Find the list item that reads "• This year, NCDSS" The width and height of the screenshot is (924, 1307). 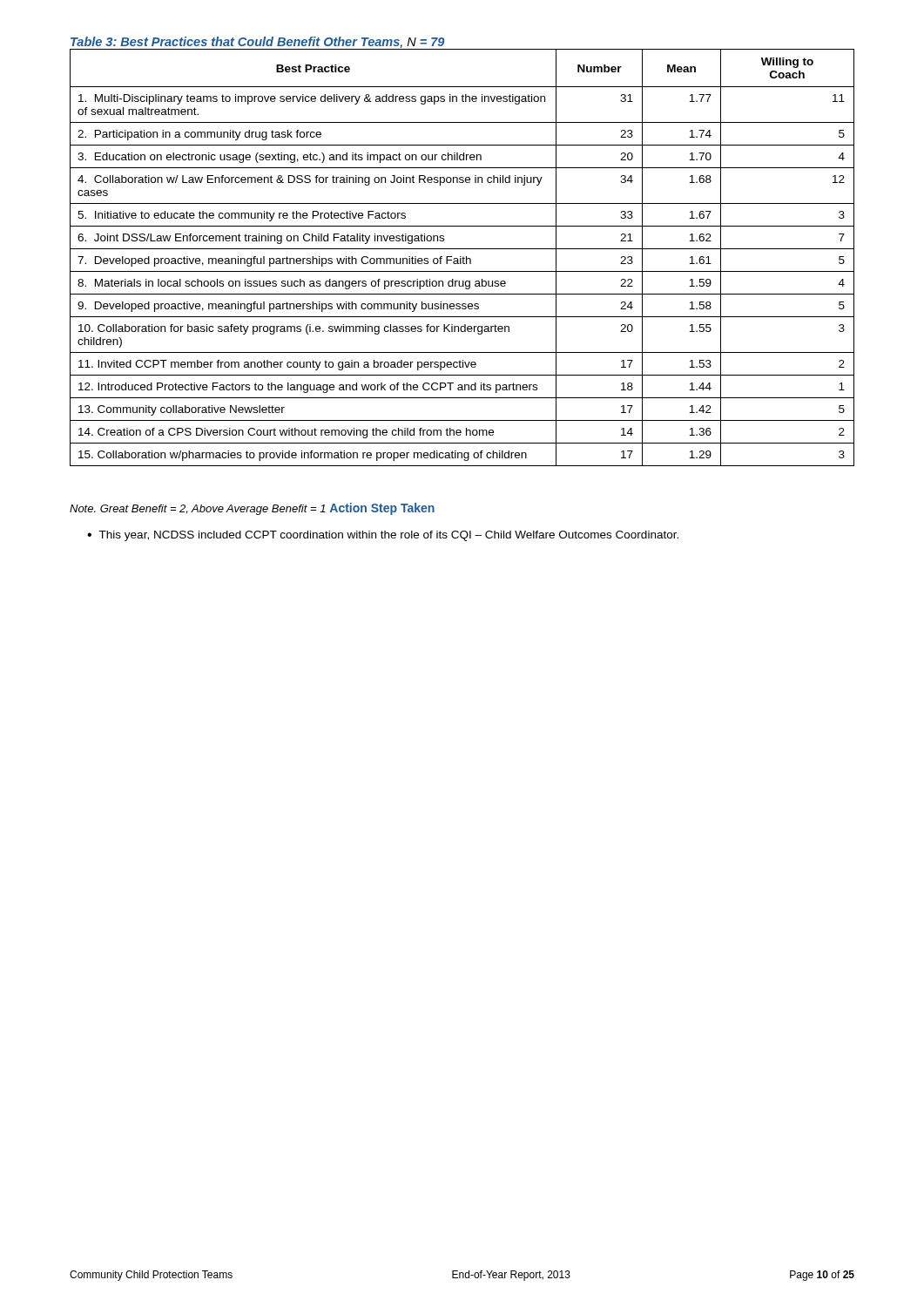(x=471, y=535)
